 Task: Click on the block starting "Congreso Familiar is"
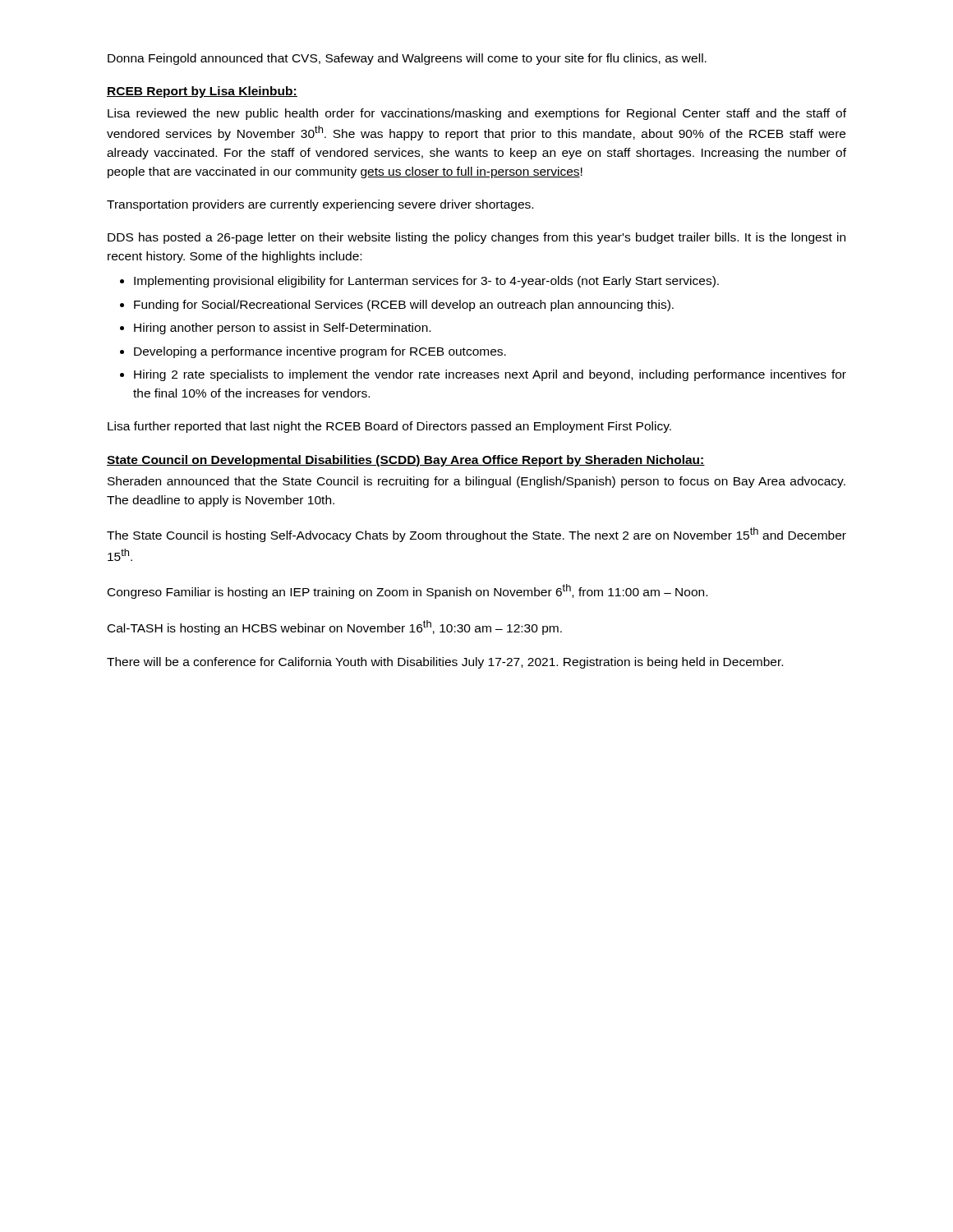408,590
